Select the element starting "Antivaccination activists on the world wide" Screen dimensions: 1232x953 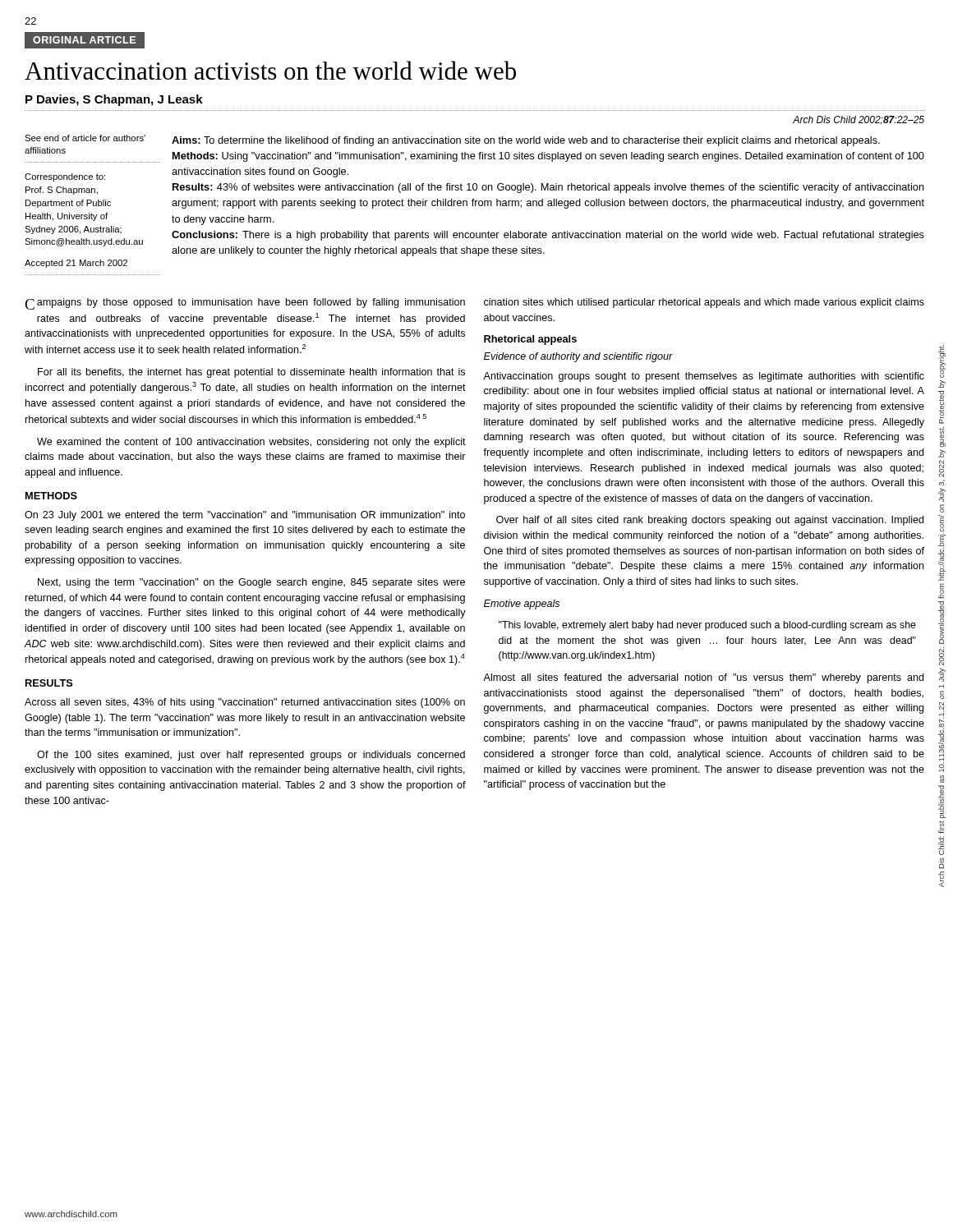pos(271,71)
